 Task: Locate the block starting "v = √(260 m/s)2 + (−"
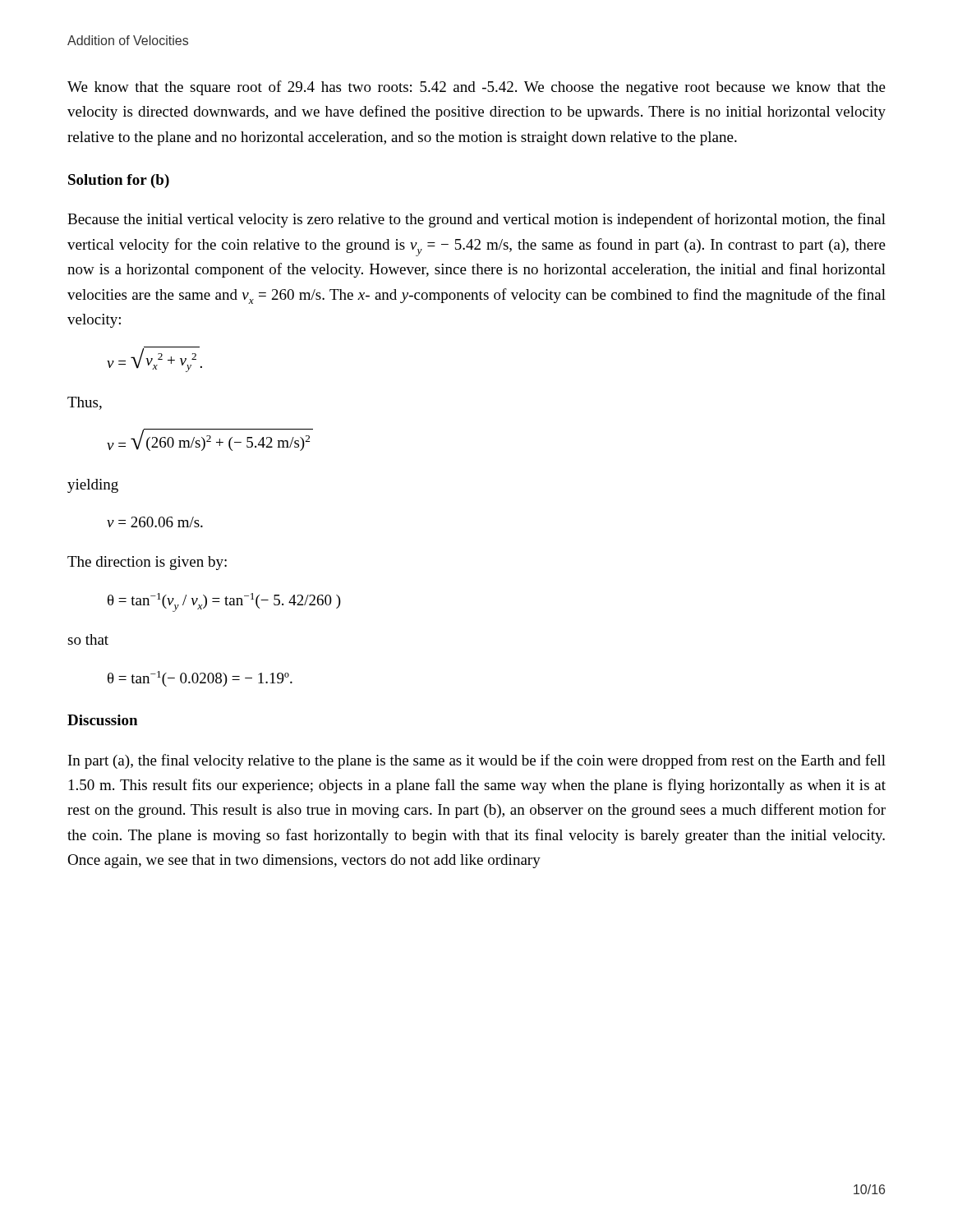[210, 440]
